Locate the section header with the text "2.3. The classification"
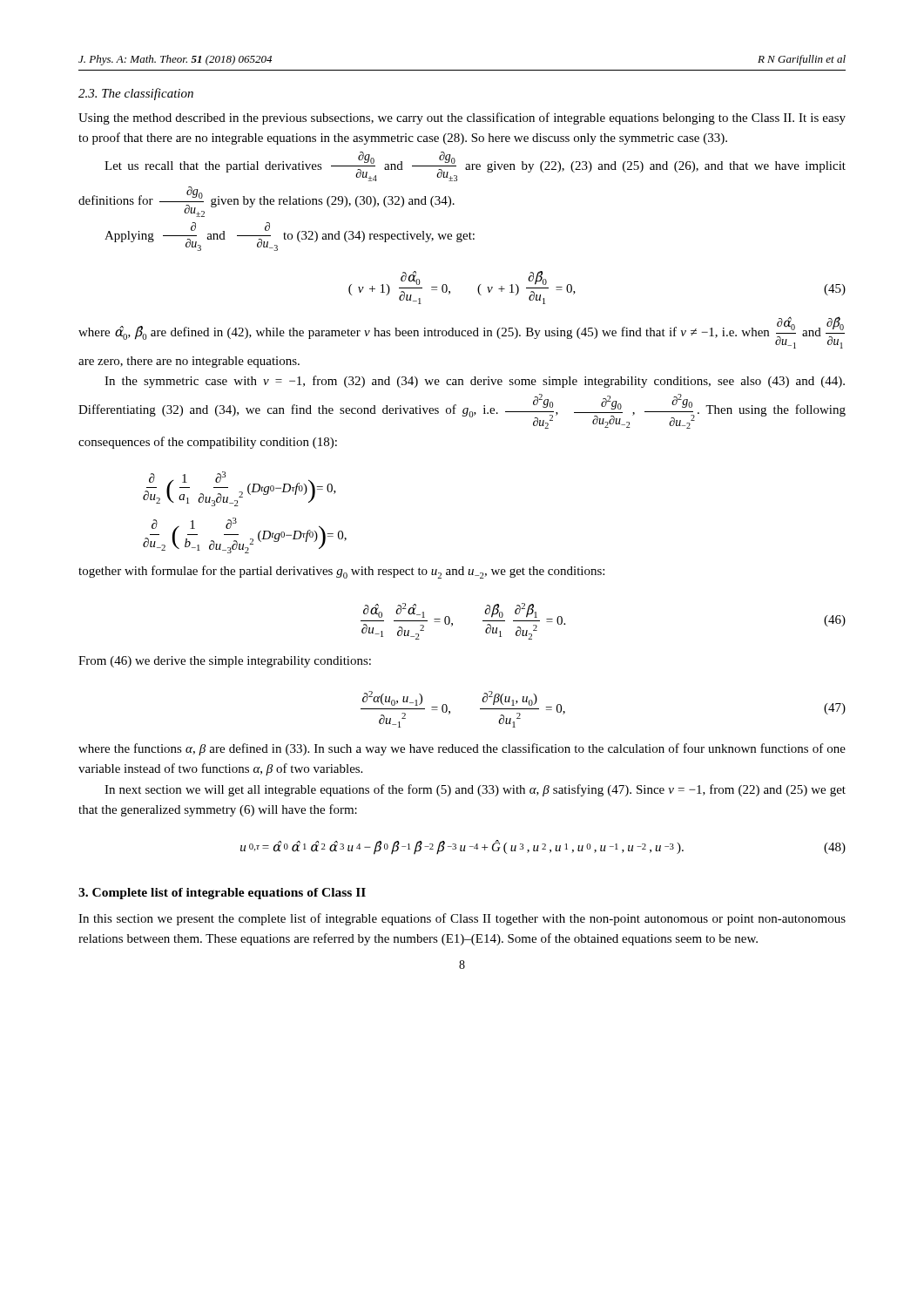This screenshot has width=924, height=1307. coord(136,93)
